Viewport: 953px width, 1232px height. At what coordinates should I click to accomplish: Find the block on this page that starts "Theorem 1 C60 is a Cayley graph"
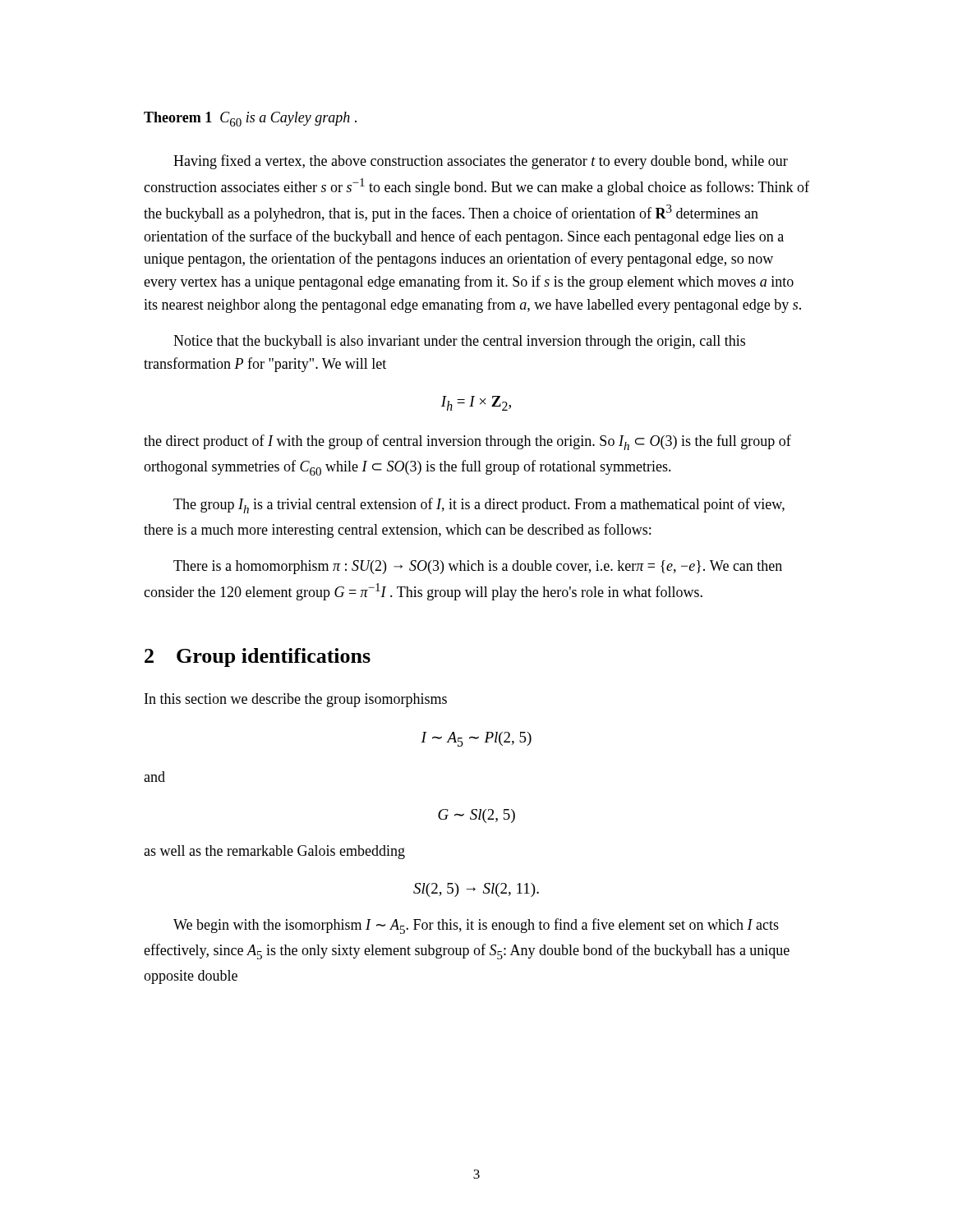click(x=251, y=119)
